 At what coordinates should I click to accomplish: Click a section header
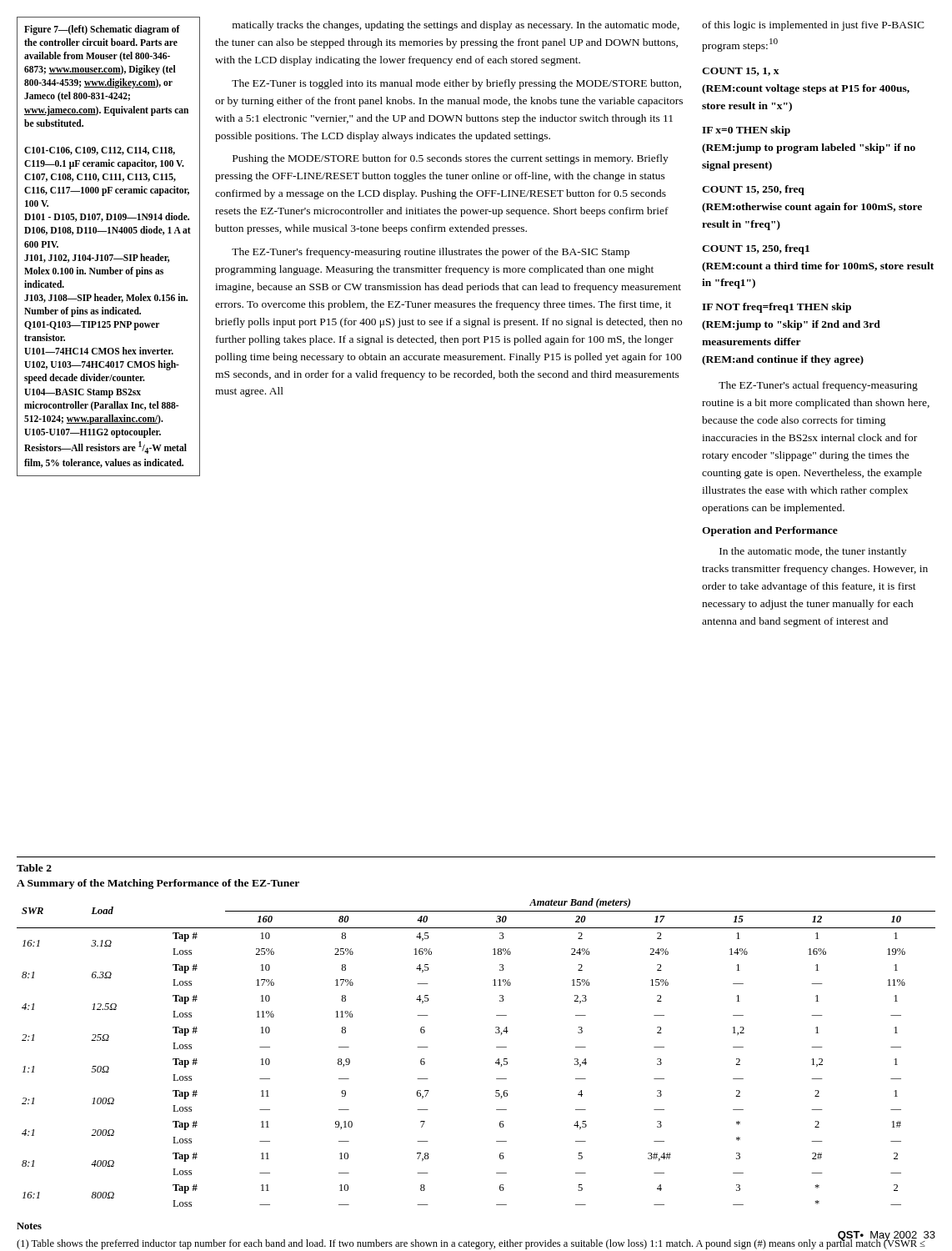tap(770, 530)
